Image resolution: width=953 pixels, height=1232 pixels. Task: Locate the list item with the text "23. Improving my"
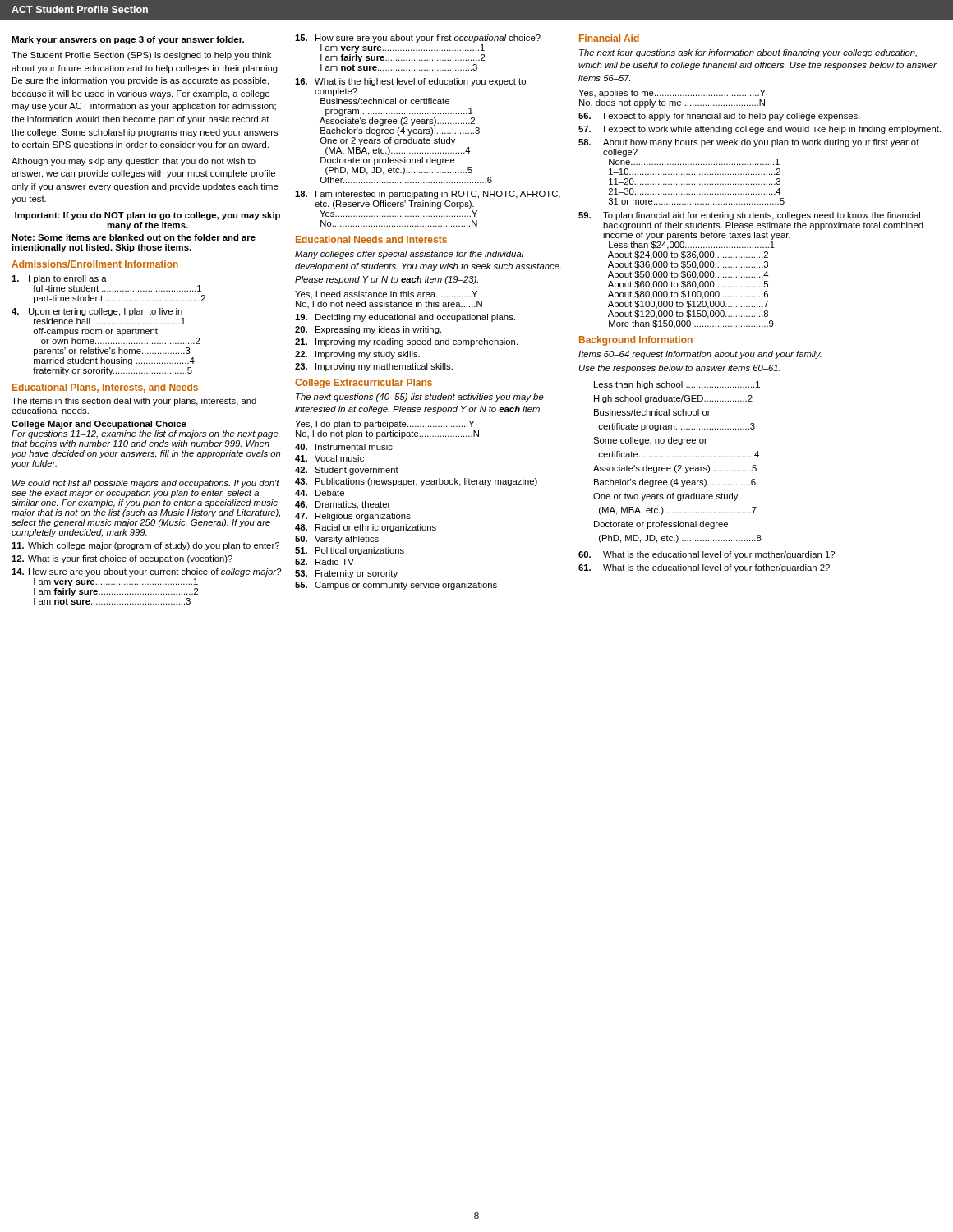(x=374, y=366)
